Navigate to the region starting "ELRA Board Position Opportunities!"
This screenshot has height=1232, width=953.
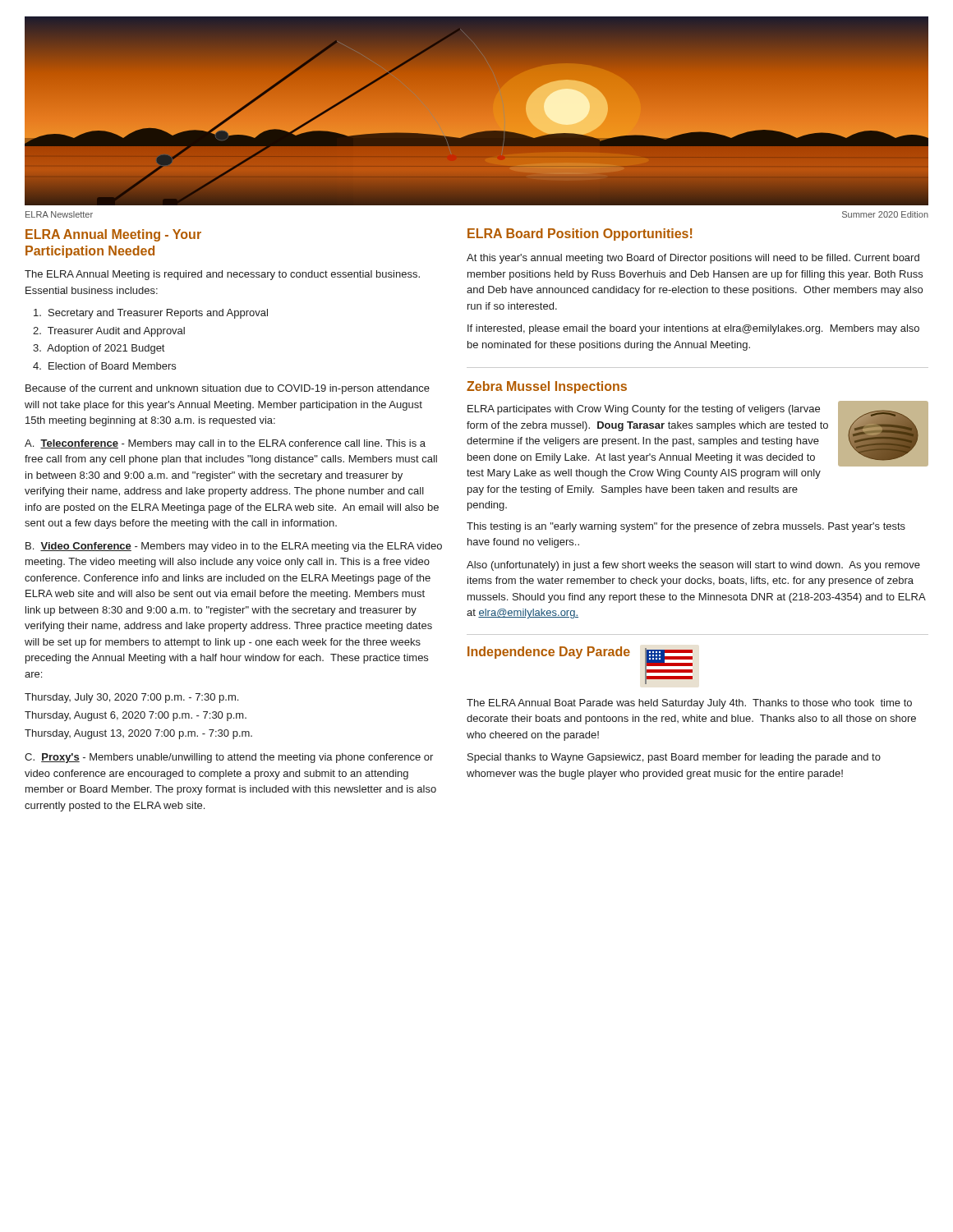[580, 234]
